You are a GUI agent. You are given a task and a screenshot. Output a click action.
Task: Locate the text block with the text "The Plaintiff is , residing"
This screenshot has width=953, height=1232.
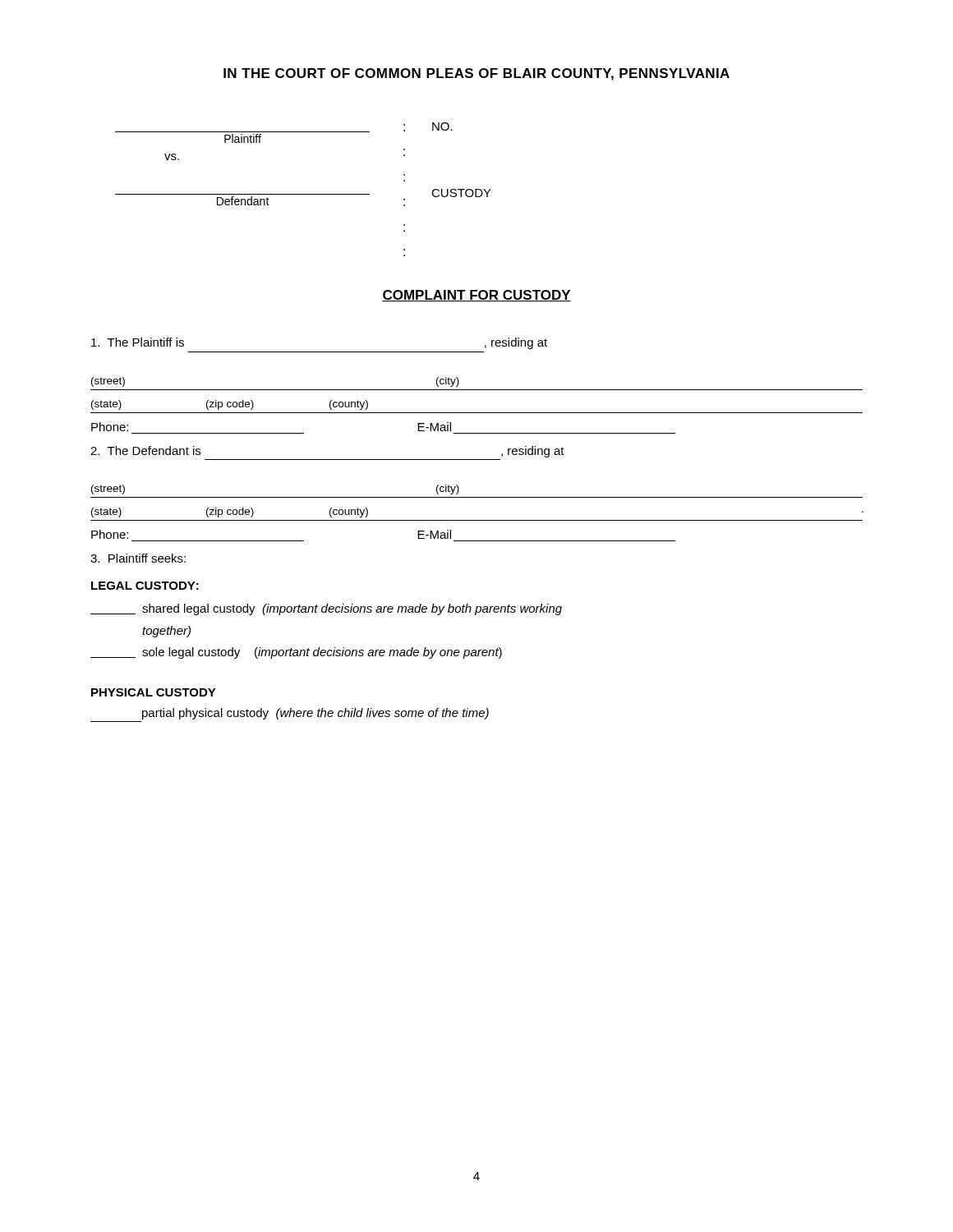[x=319, y=344]
